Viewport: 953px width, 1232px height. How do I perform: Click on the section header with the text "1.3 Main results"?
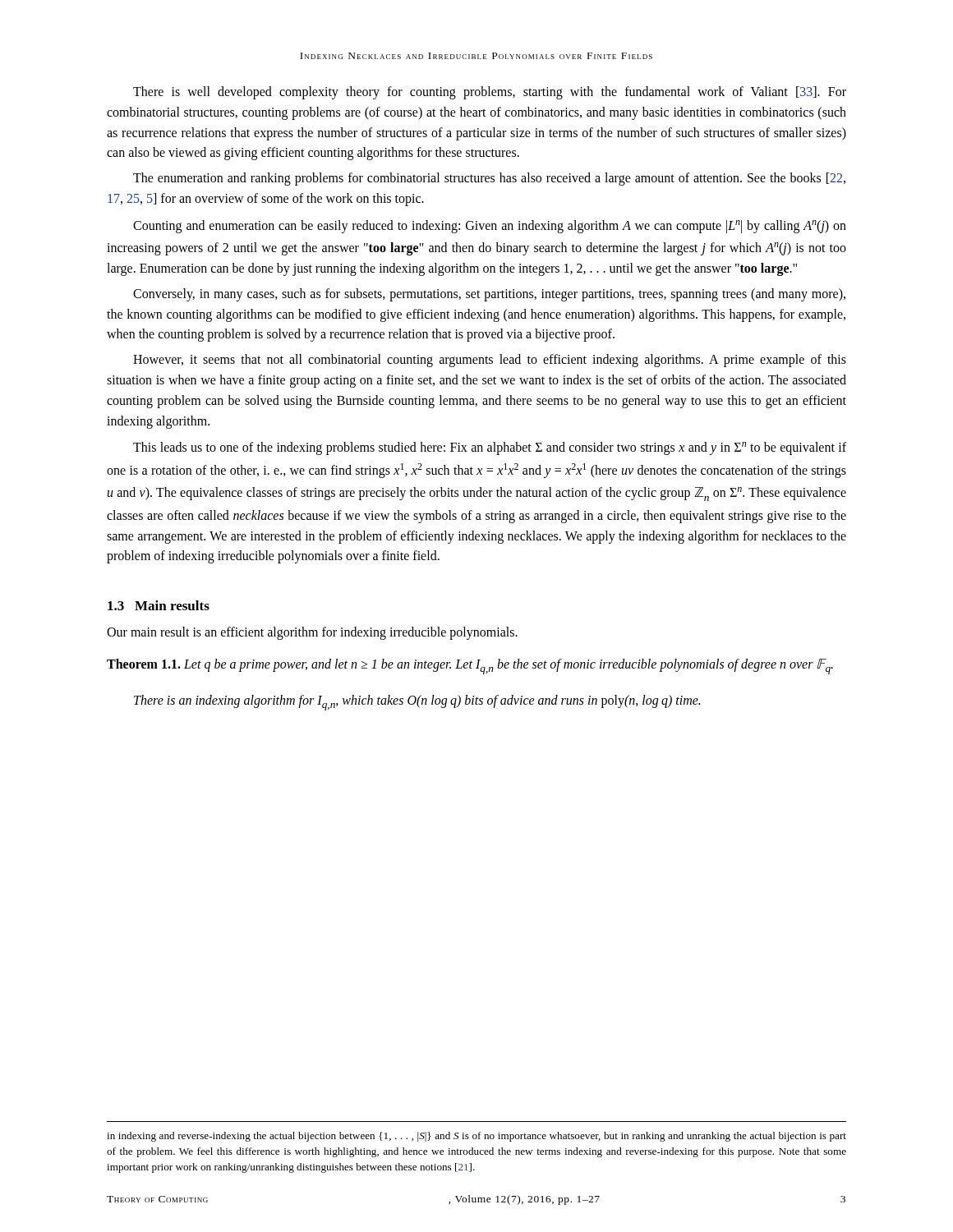[158, 606]
